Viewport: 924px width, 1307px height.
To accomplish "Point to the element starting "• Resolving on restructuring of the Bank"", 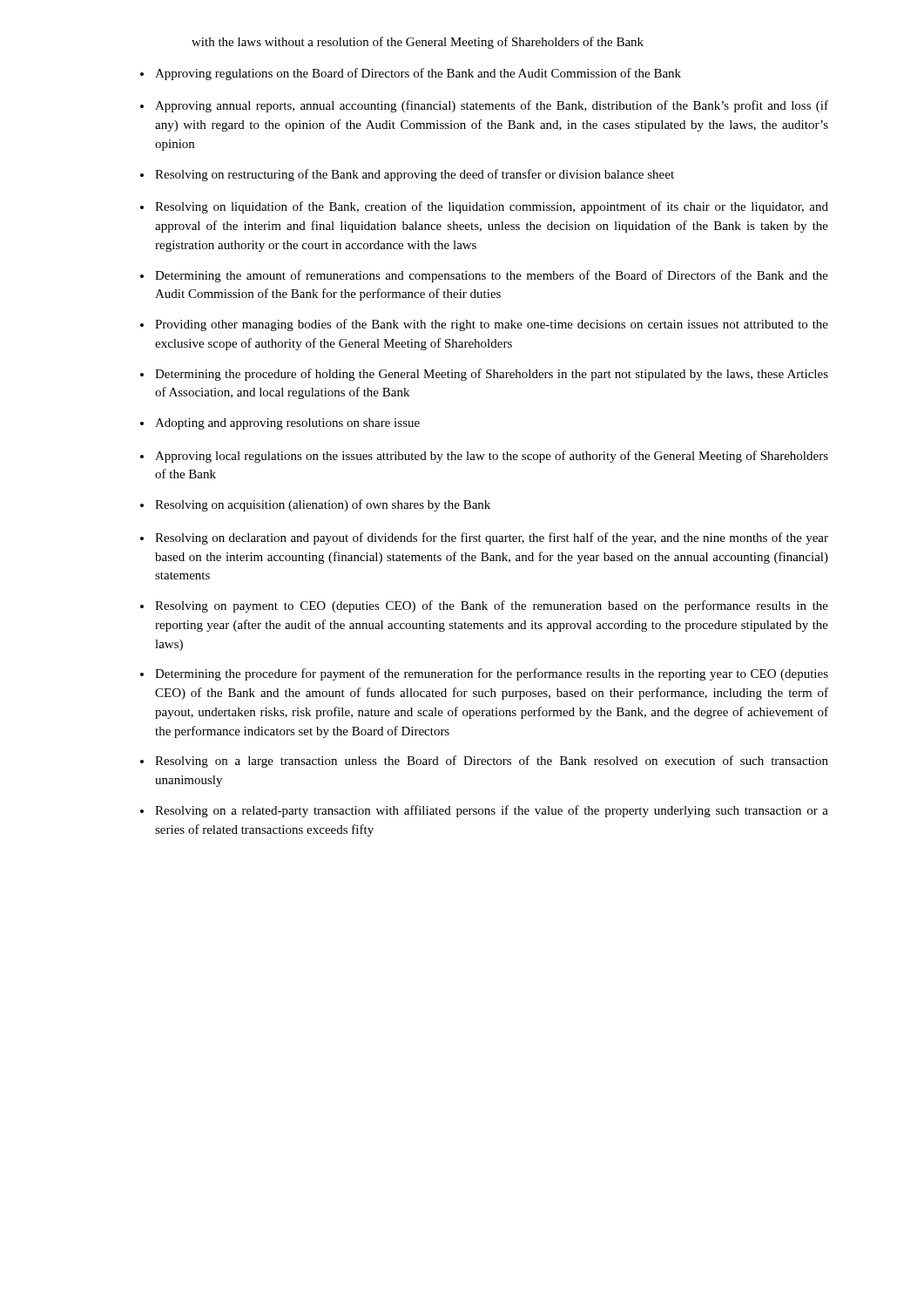I will (479, 176).
